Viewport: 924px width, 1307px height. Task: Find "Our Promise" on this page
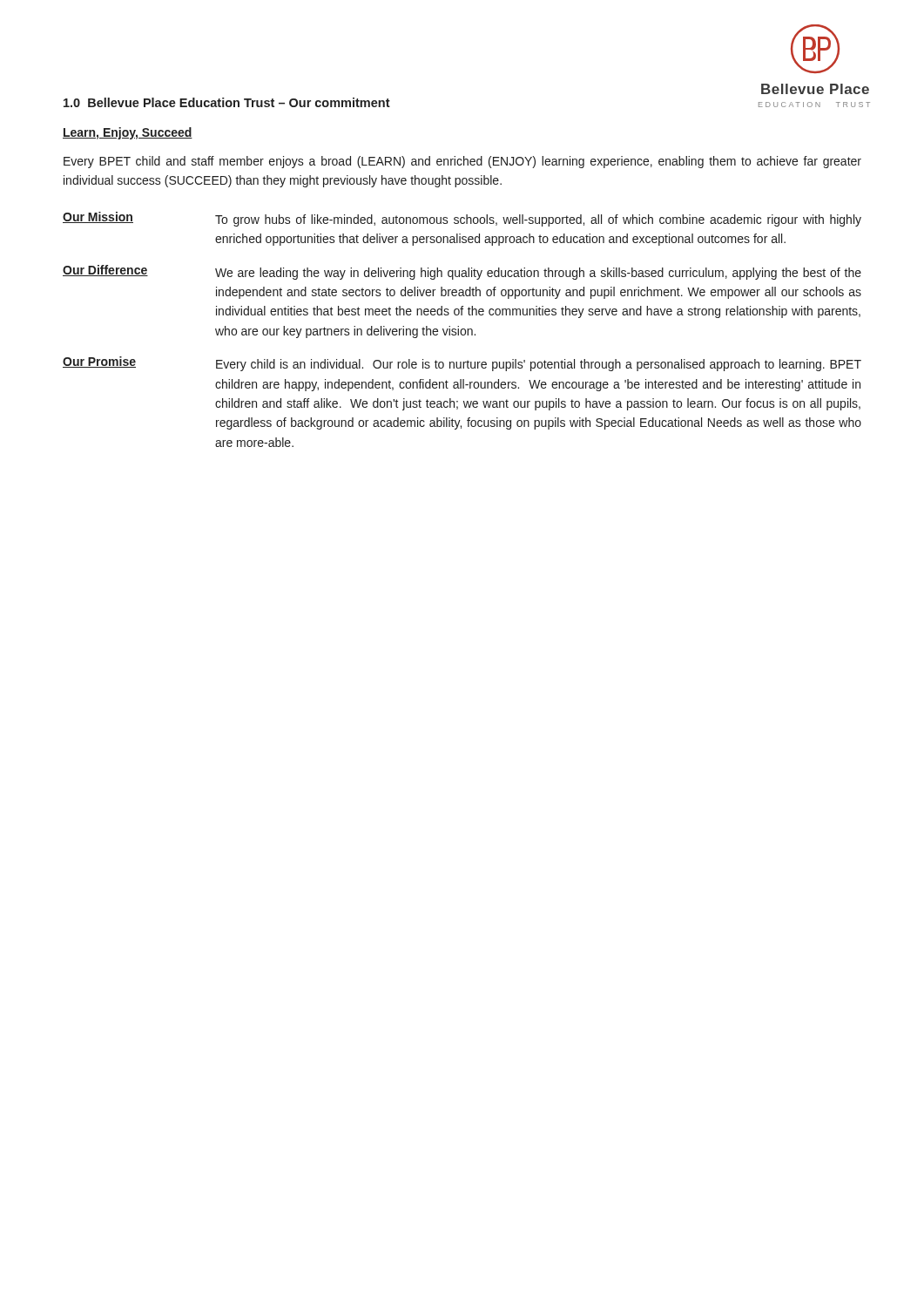tap(99, 362)
